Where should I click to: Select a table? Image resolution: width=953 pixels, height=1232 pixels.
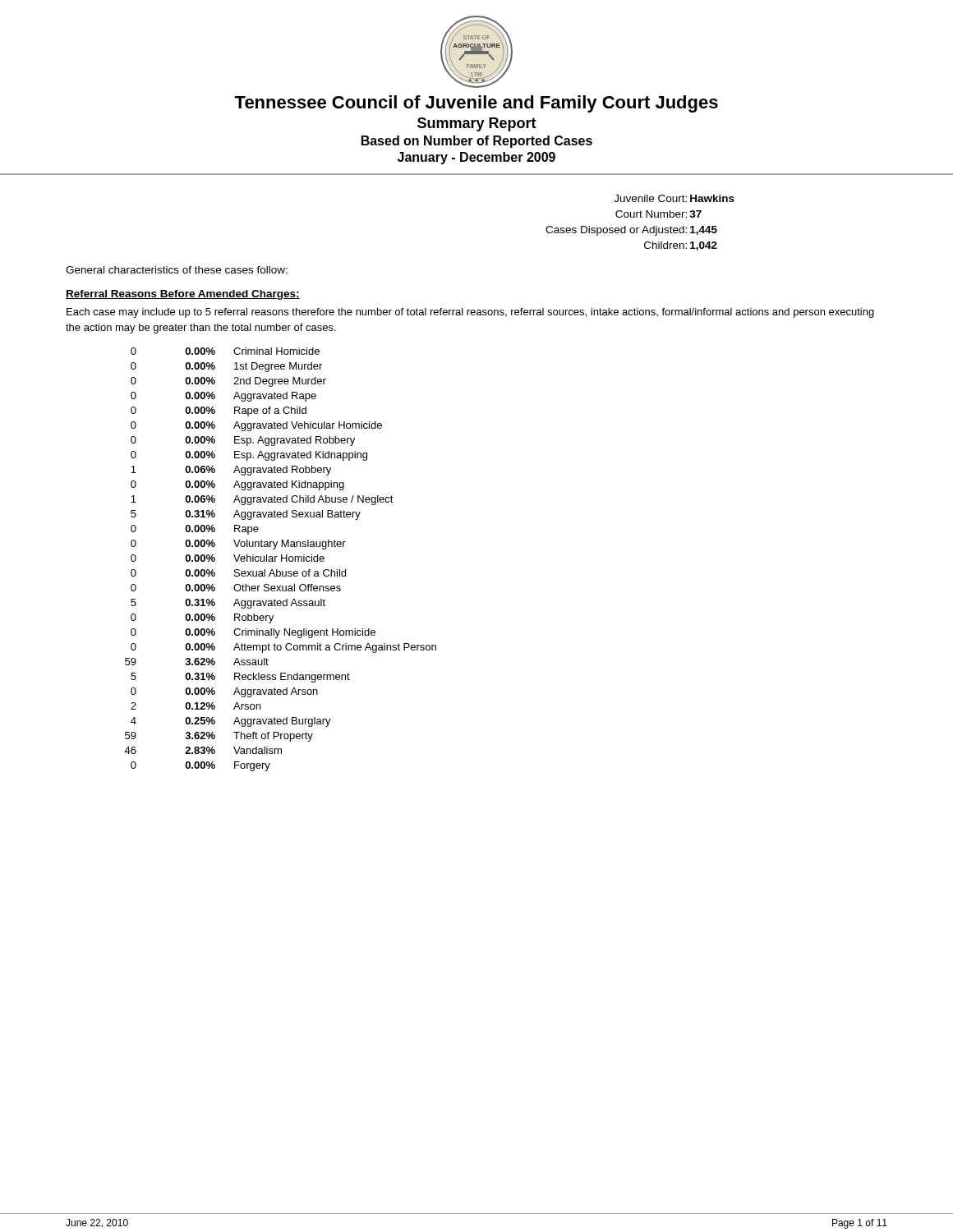(x=476, y=558)
